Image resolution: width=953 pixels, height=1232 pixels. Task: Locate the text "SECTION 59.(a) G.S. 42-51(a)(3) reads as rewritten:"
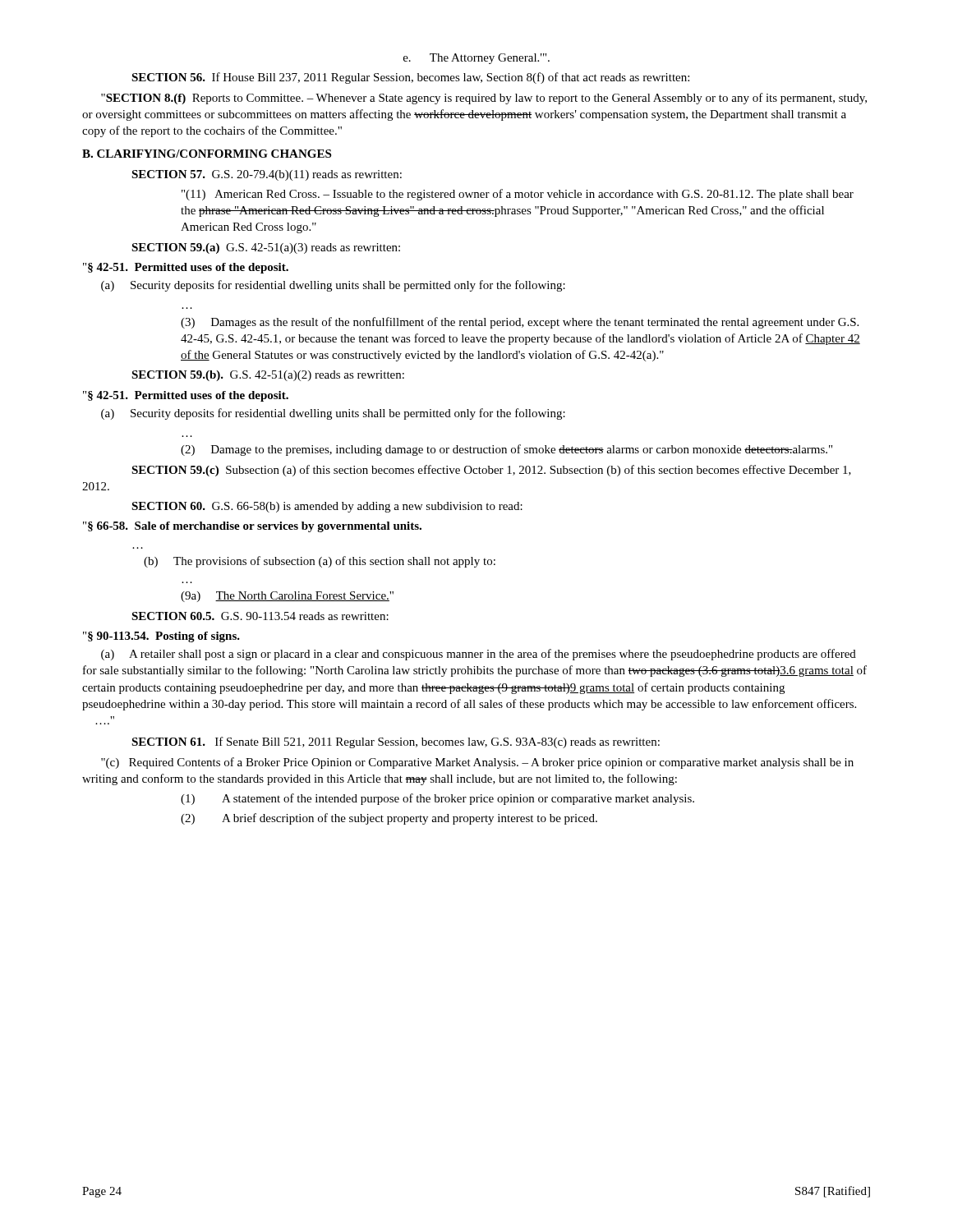click(266, 247)
